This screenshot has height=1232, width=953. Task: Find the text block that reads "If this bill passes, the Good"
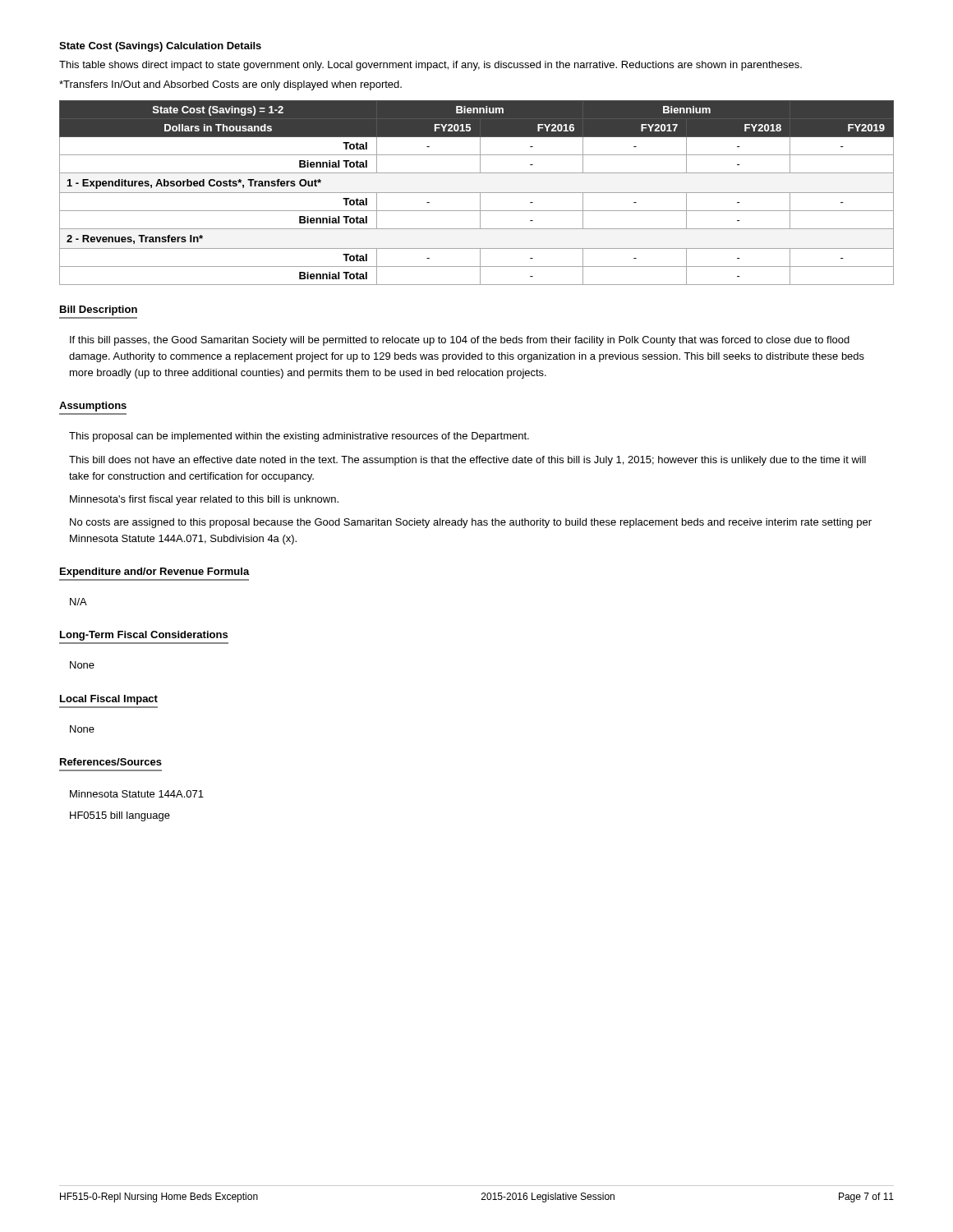(x=467, y=356)
